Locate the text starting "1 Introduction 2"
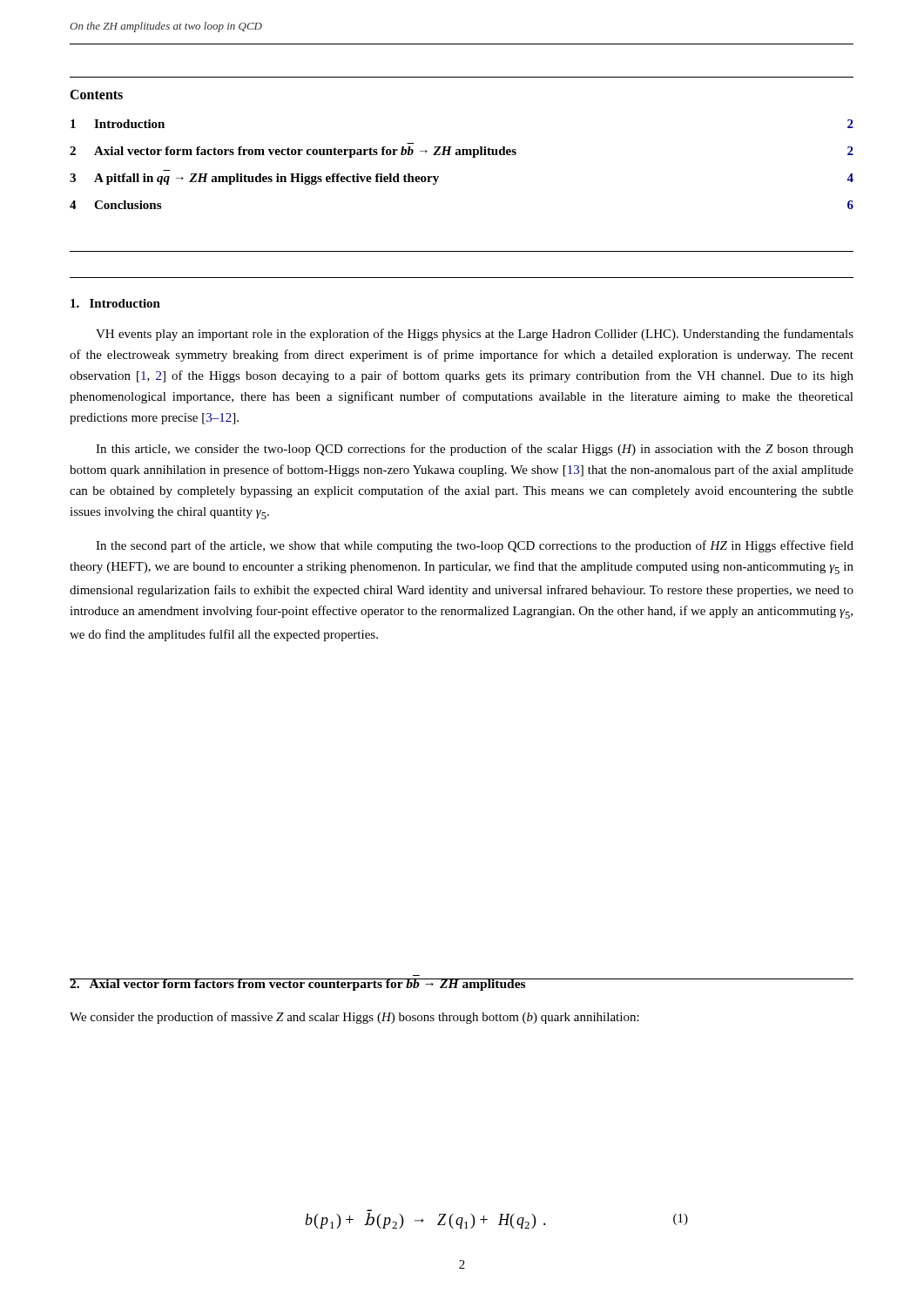 point(136,123)
